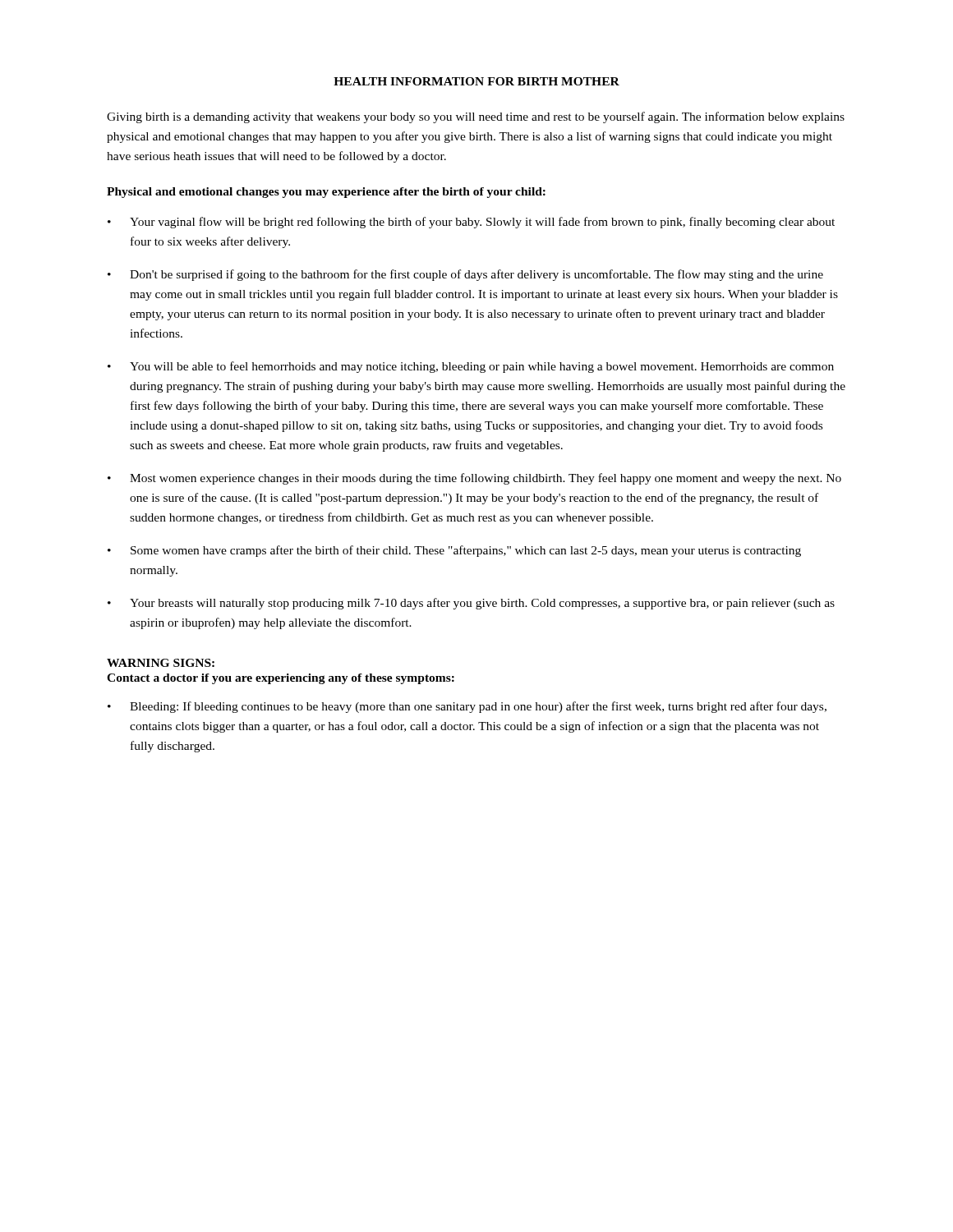Select the text block that reads "Giving birth is a demanding activity that weakens"
The width and height of the screenshot is (953, 1232).
pos(476,136)
